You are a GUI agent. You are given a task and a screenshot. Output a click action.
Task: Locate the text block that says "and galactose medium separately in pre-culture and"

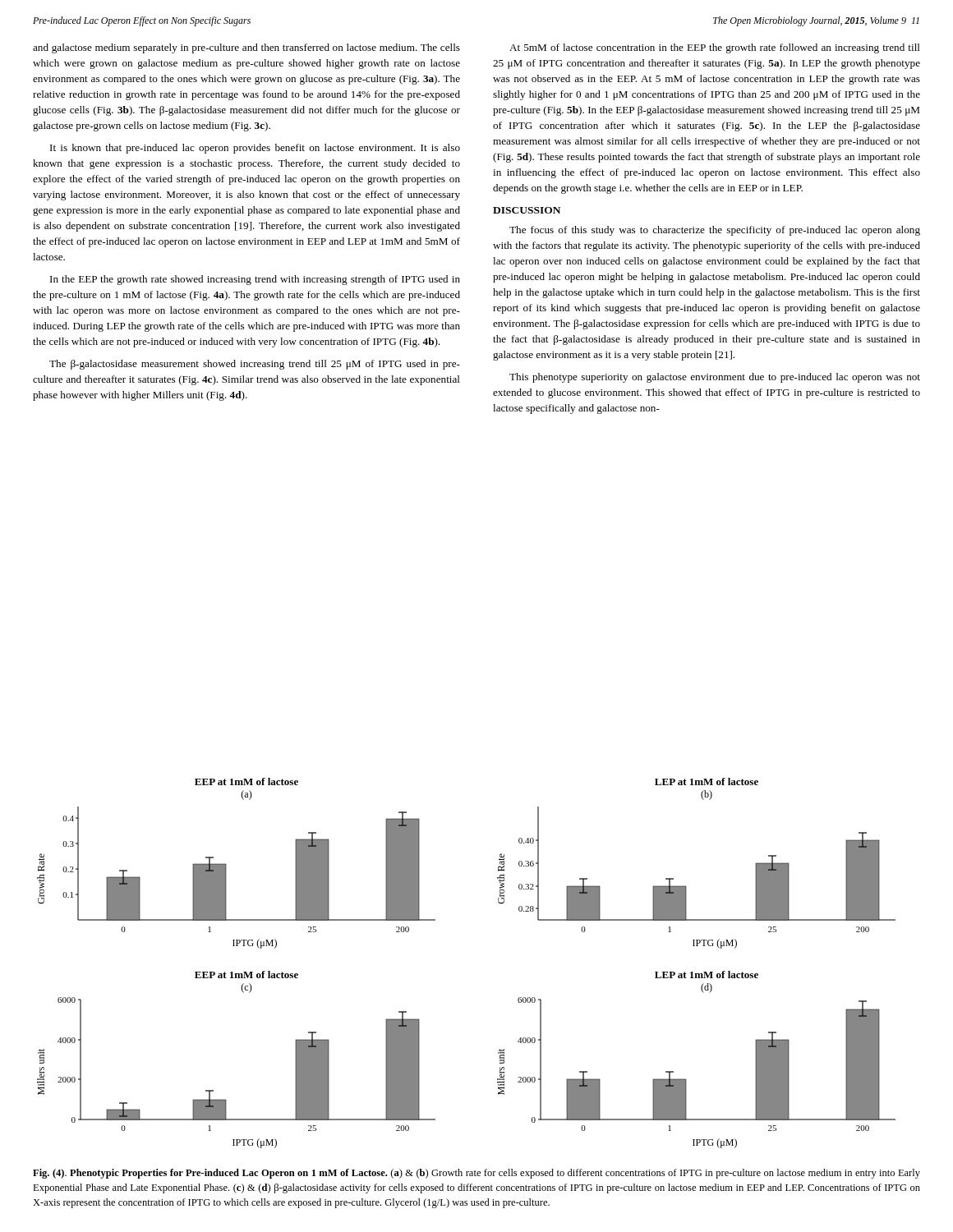point(246,86)
